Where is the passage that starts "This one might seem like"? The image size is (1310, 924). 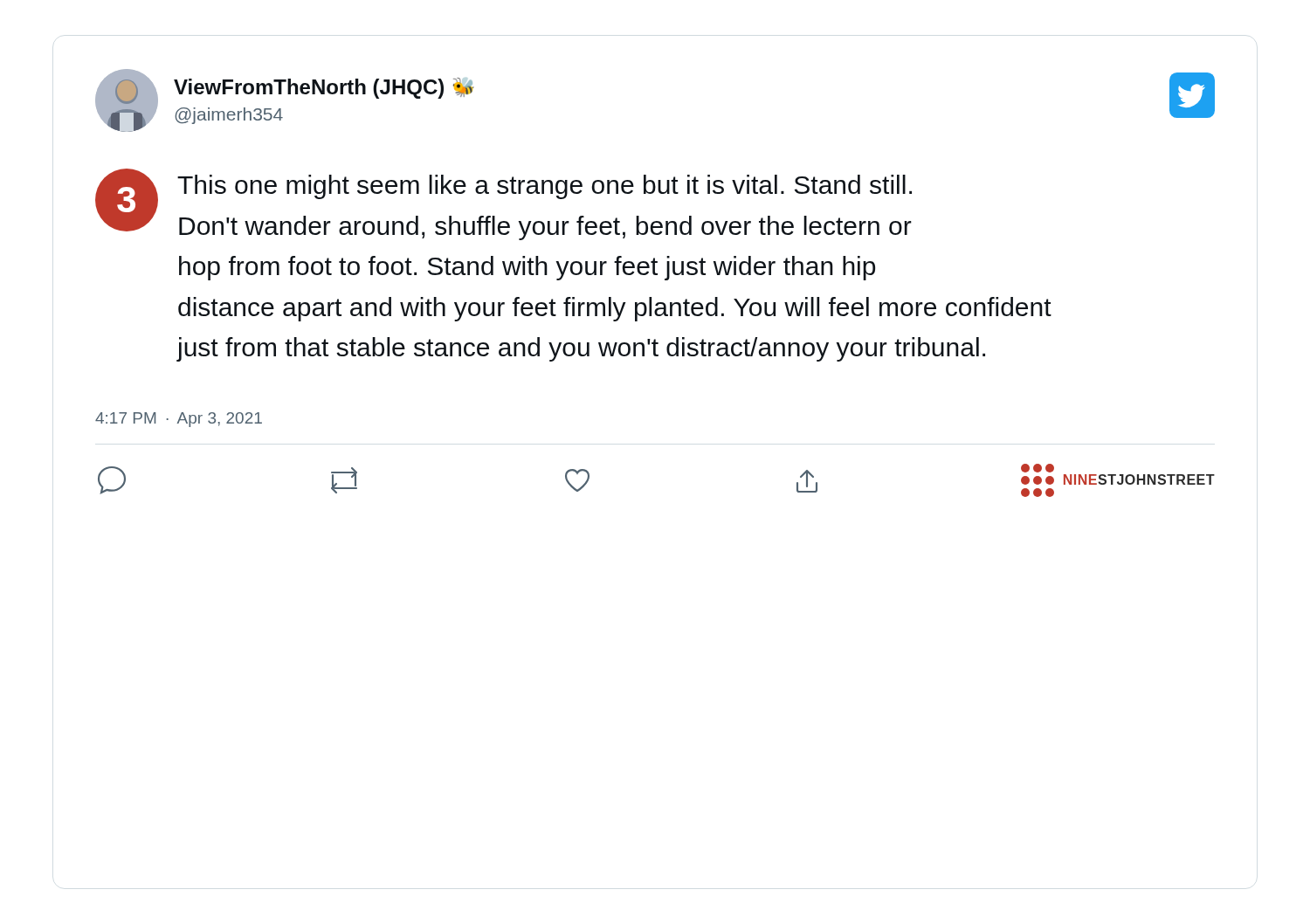(x=696, y=267)
